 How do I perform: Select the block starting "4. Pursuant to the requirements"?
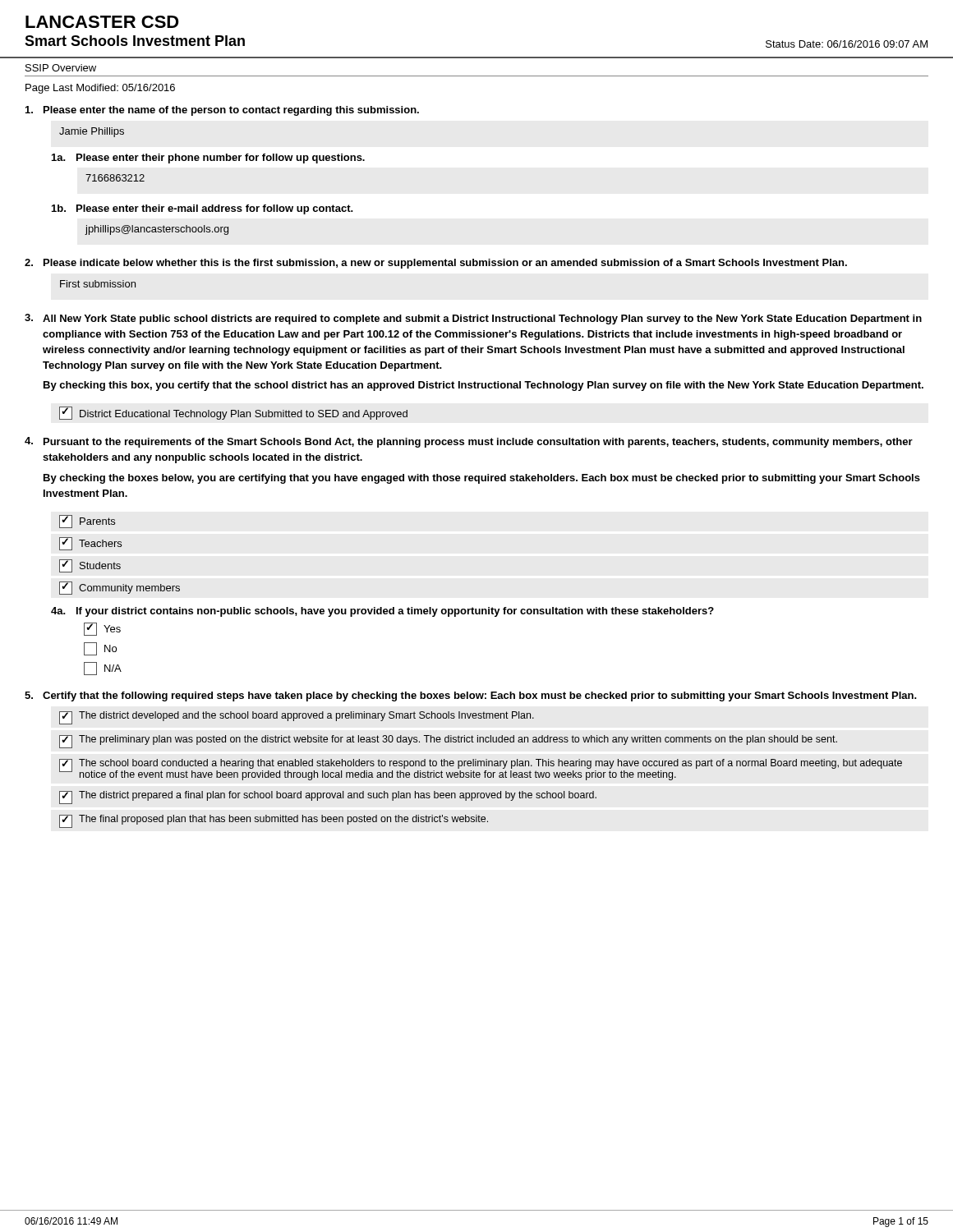tap(476, 471)
